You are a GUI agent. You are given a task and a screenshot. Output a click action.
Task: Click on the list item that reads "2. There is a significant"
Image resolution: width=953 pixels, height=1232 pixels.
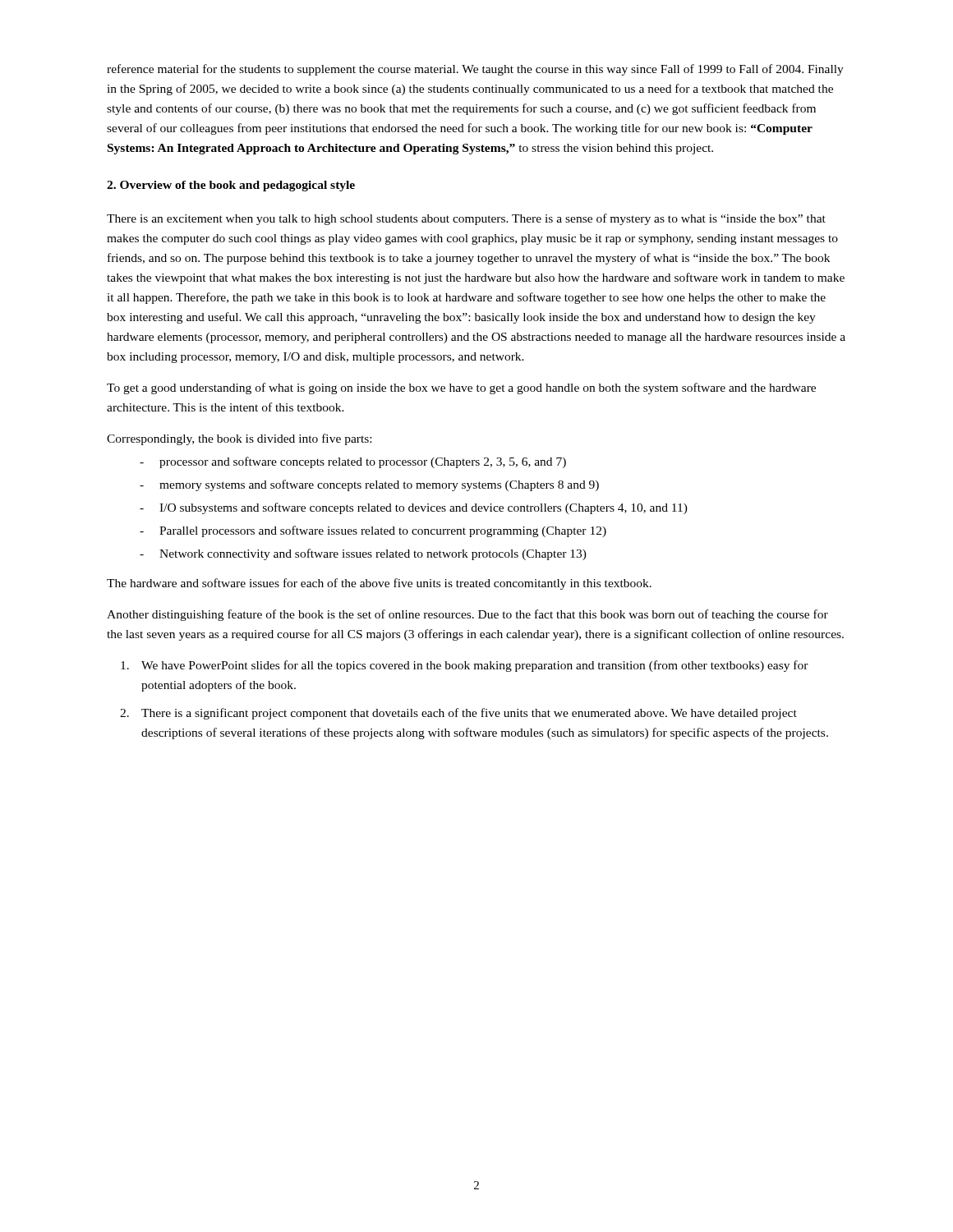pyautogui.click(x=483, y=723)
